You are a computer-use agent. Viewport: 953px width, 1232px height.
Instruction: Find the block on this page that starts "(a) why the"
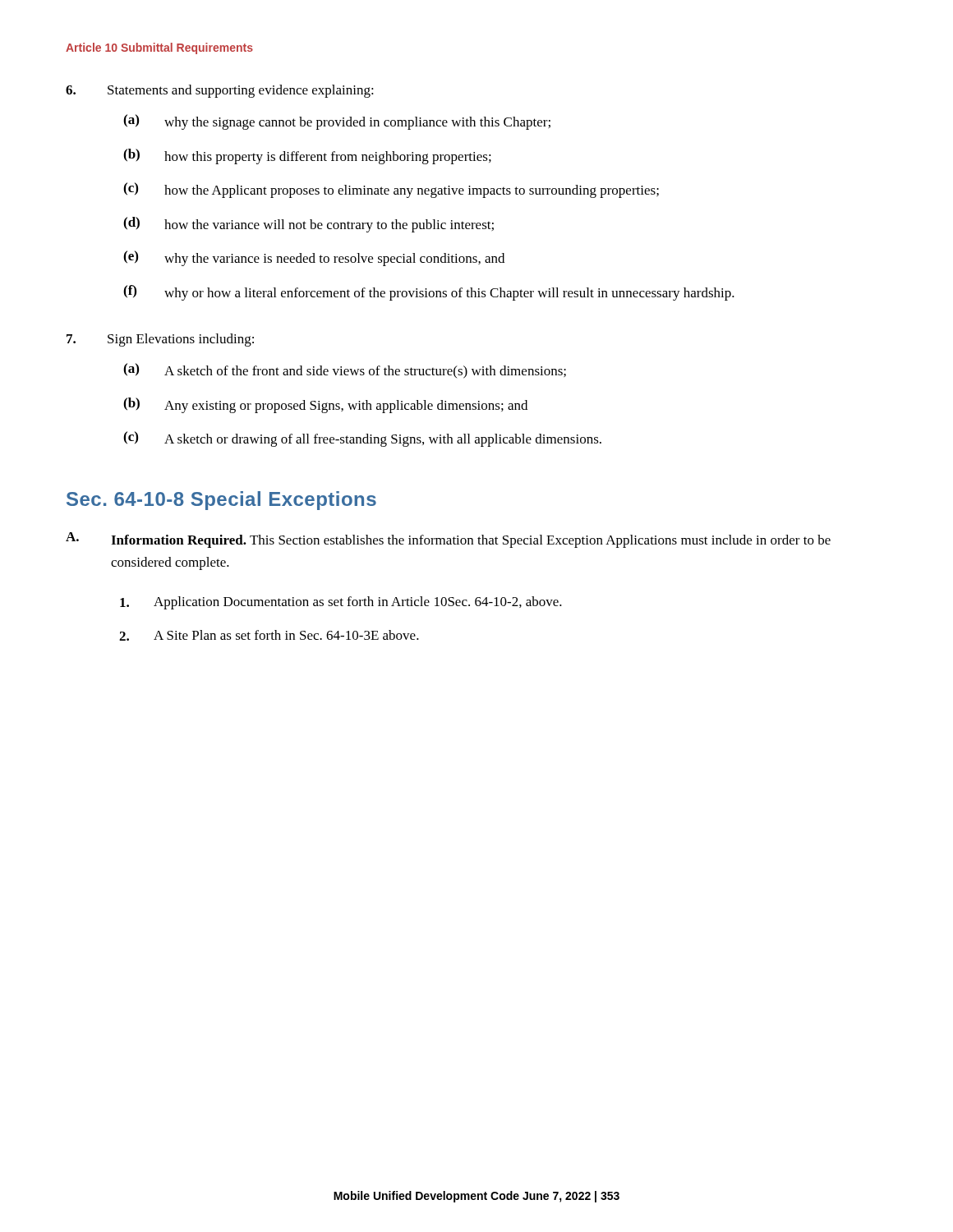point(505,122)
